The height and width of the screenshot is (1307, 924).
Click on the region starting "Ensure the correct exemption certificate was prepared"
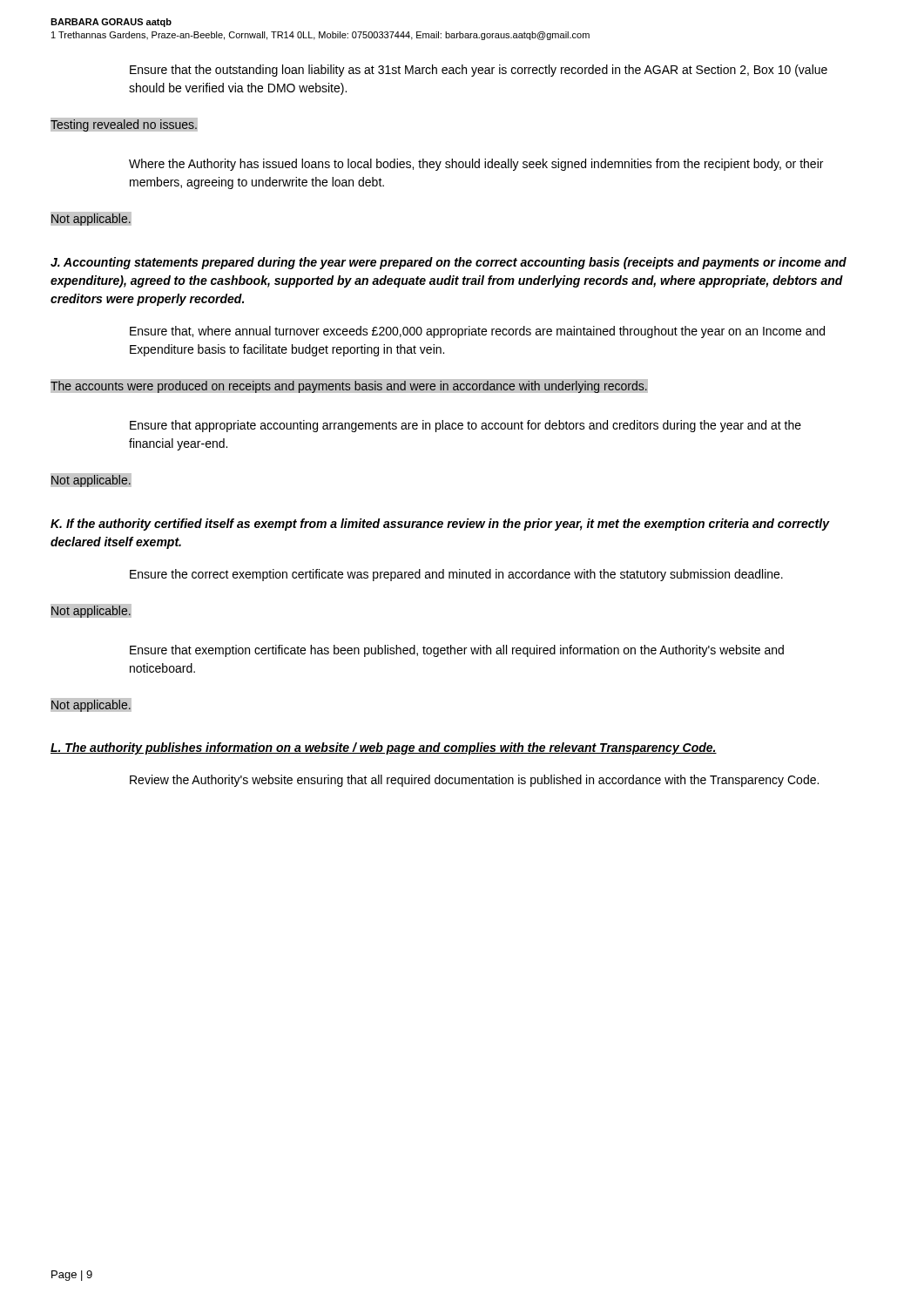[456, 574]
